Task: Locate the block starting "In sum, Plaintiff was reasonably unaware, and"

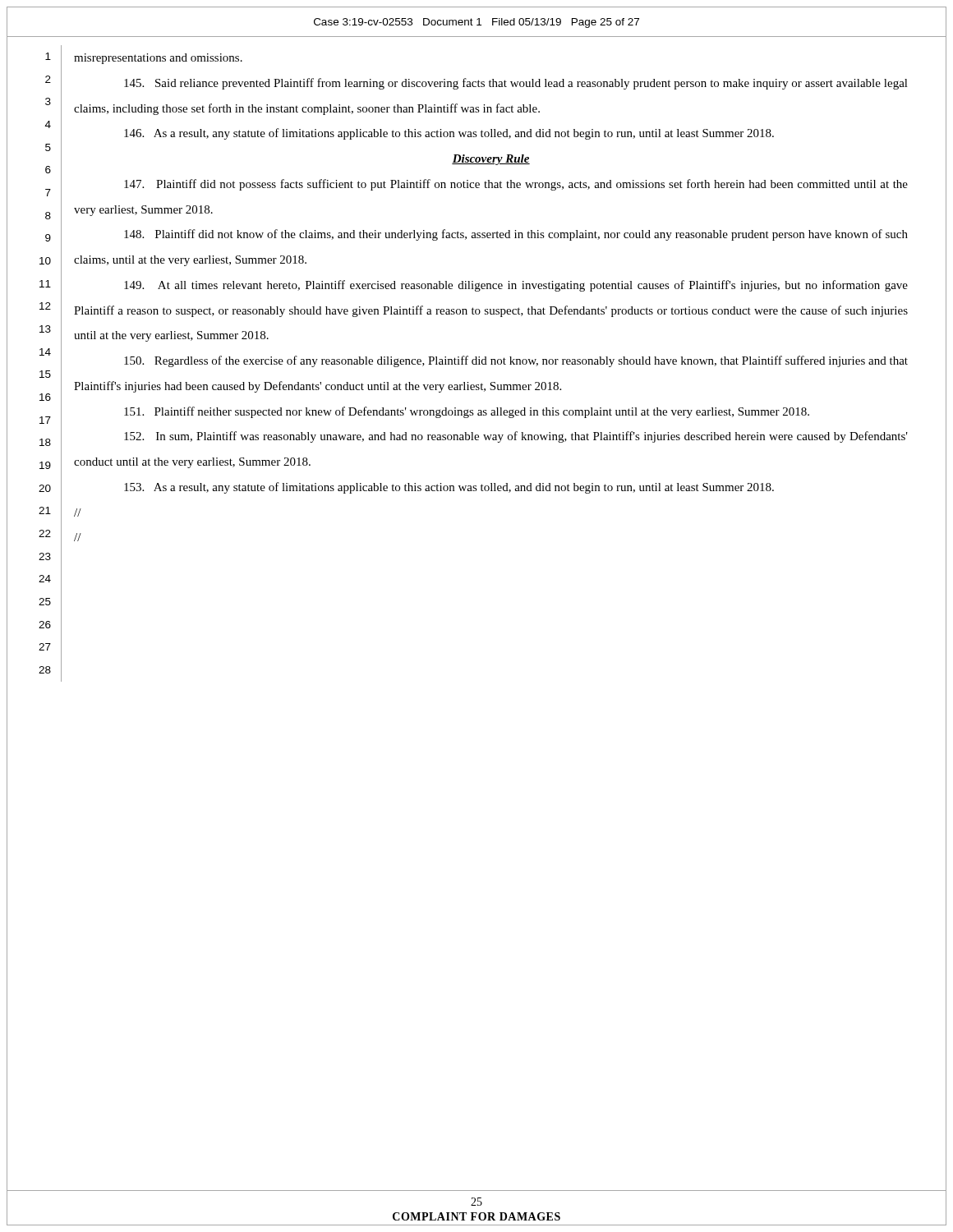Action: click(491, 449)
